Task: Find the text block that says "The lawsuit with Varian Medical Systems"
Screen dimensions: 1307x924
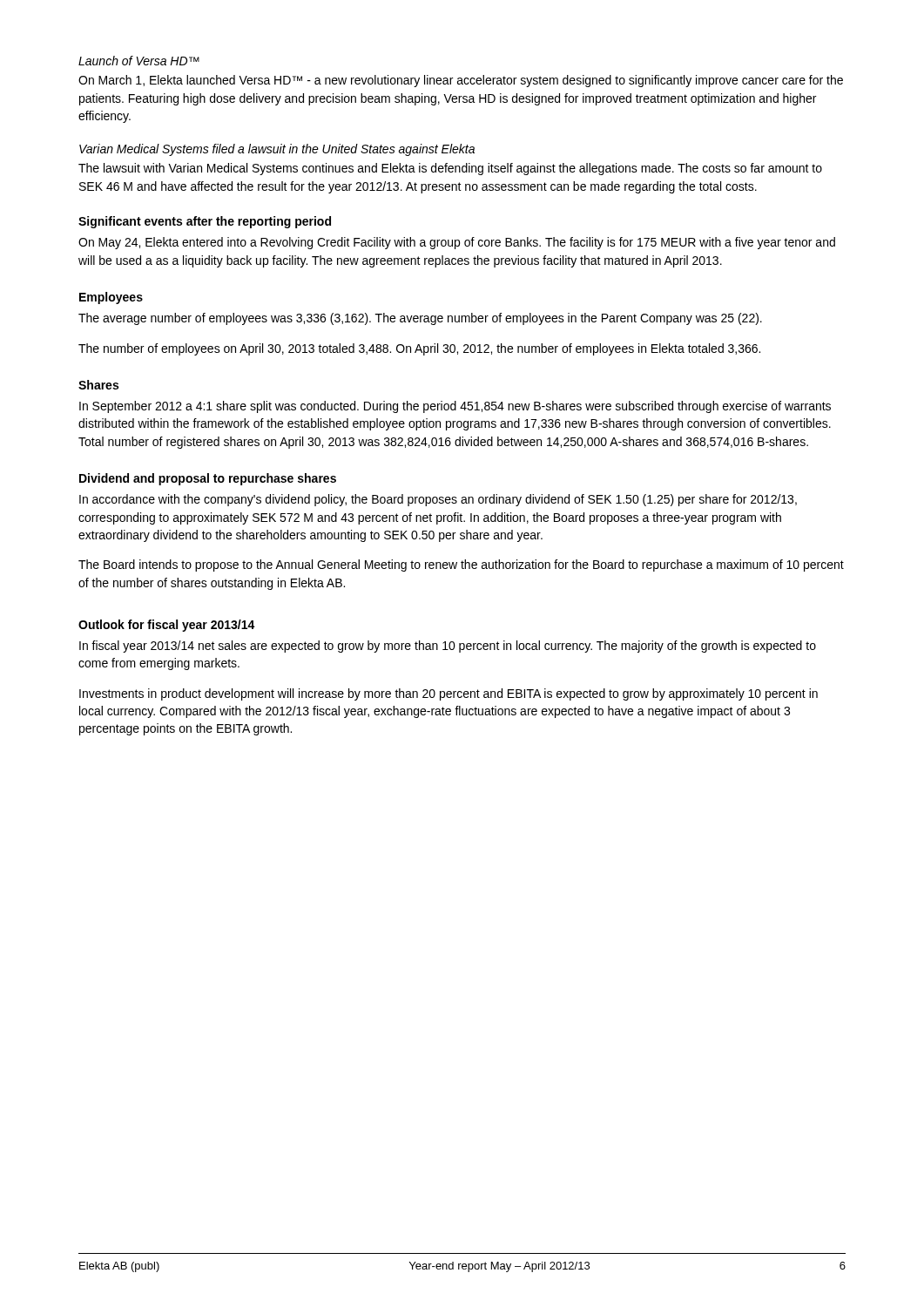Action: pyautogui.click(x=462, y=178)
